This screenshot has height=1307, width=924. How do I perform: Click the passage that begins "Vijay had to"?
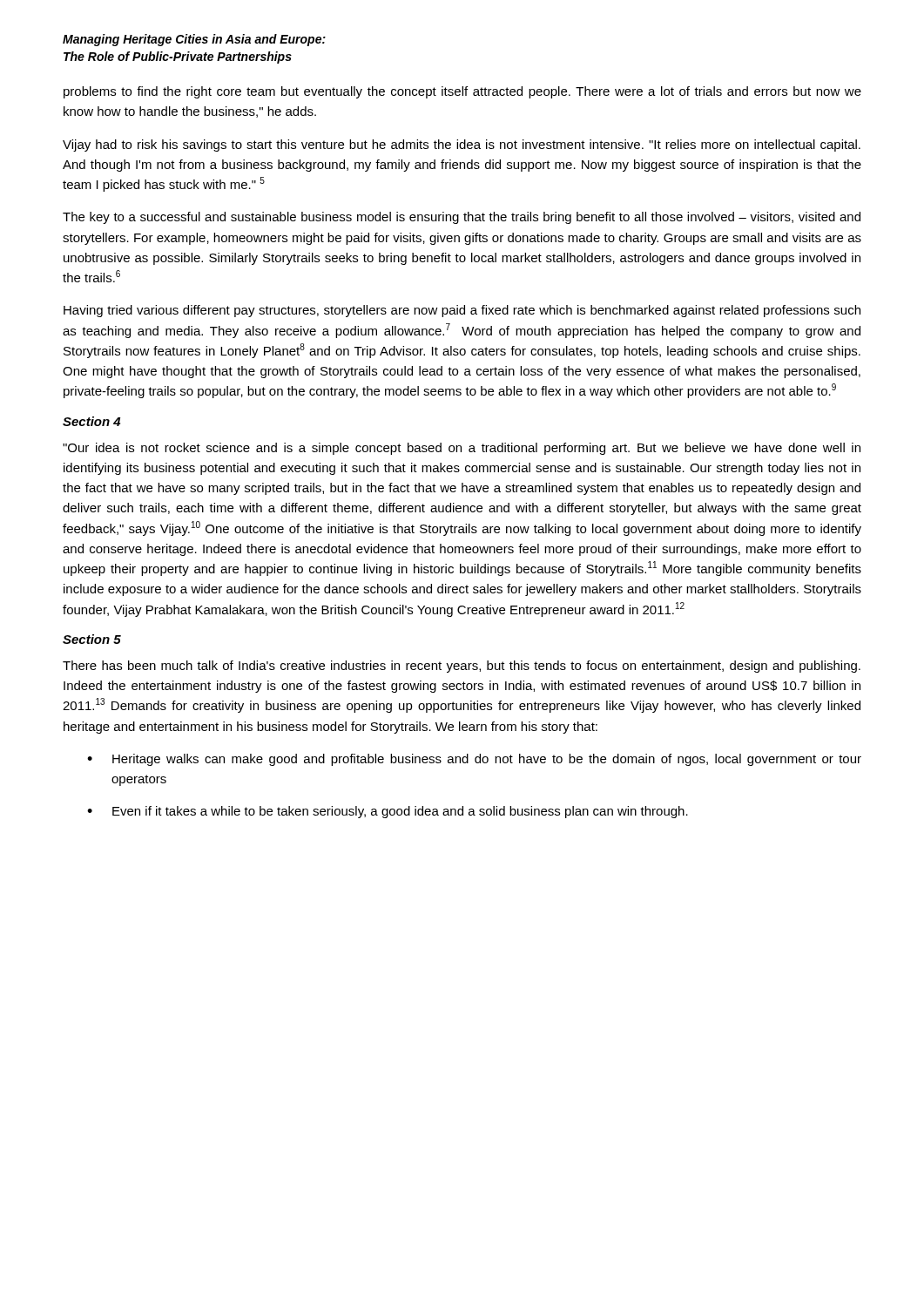tap(462, 164)
